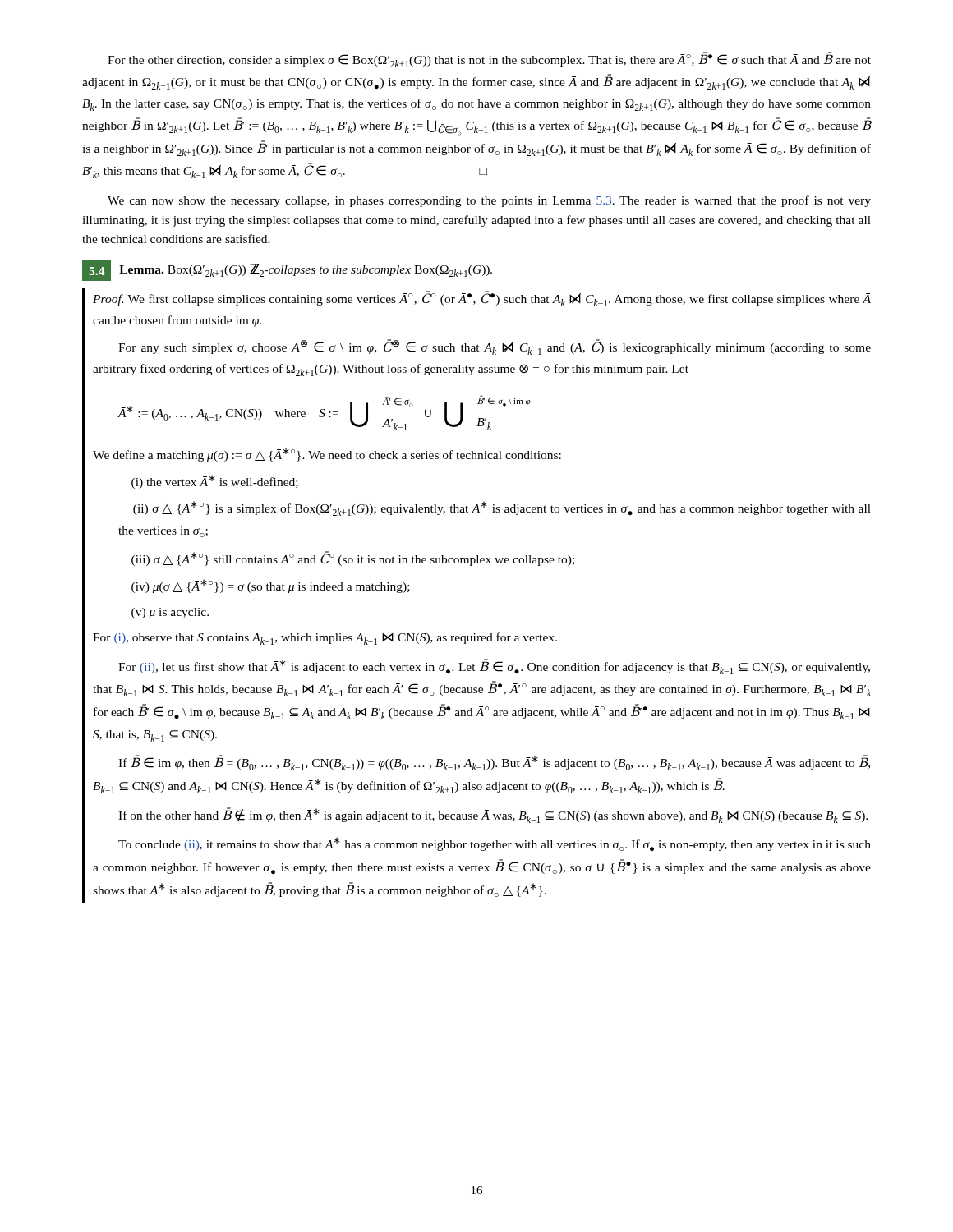Screen dimensions: 1232x953
Task: Locate the block of text that opens with "We define a matching μ(σ) := σ △"
Action: (482, 454)
